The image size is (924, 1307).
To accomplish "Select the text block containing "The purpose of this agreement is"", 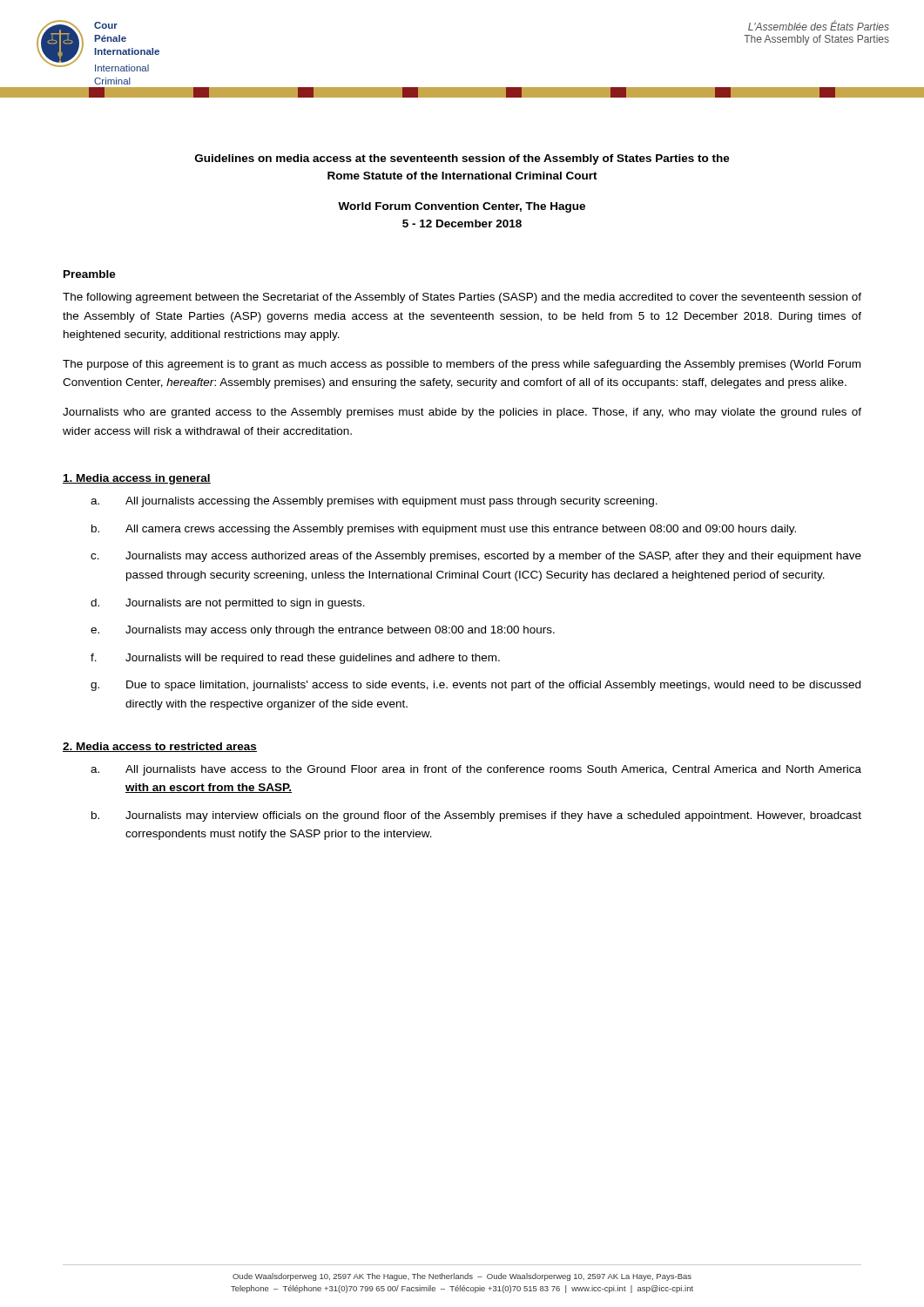I will point(462,373).
